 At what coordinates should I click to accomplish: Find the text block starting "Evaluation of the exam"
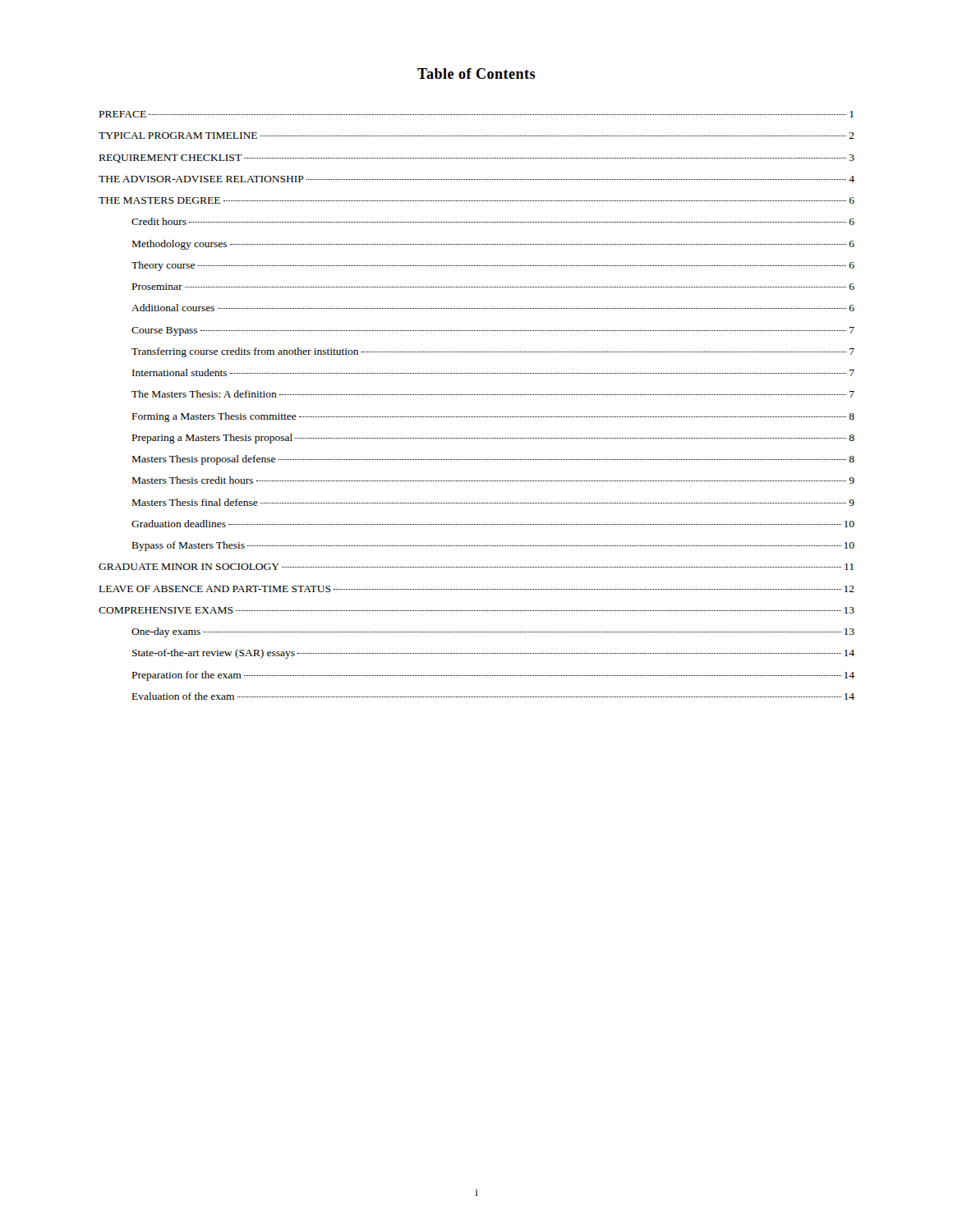[493, 696]
